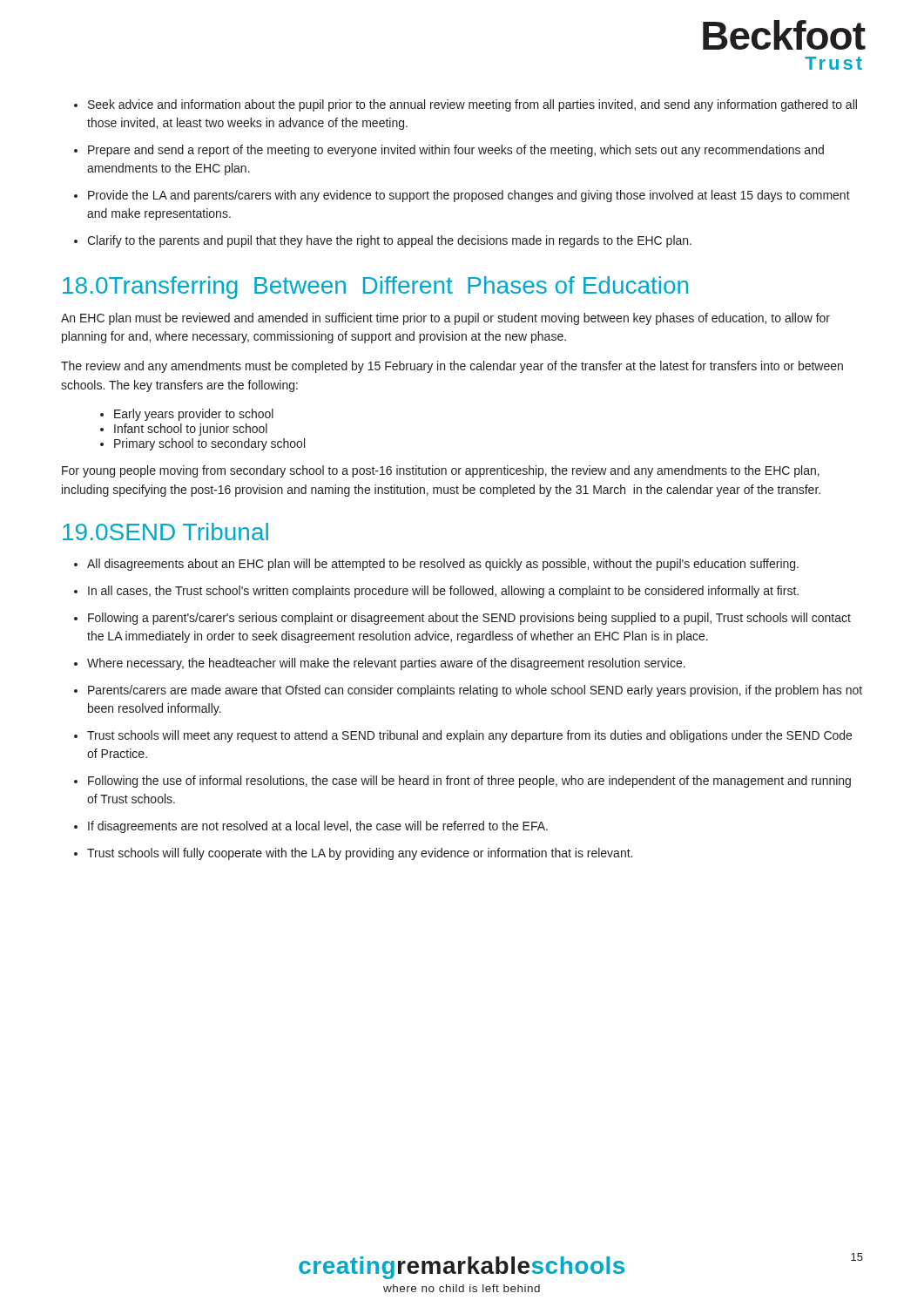Select the list item that says "Infant school to junior school"

point(184,430)
